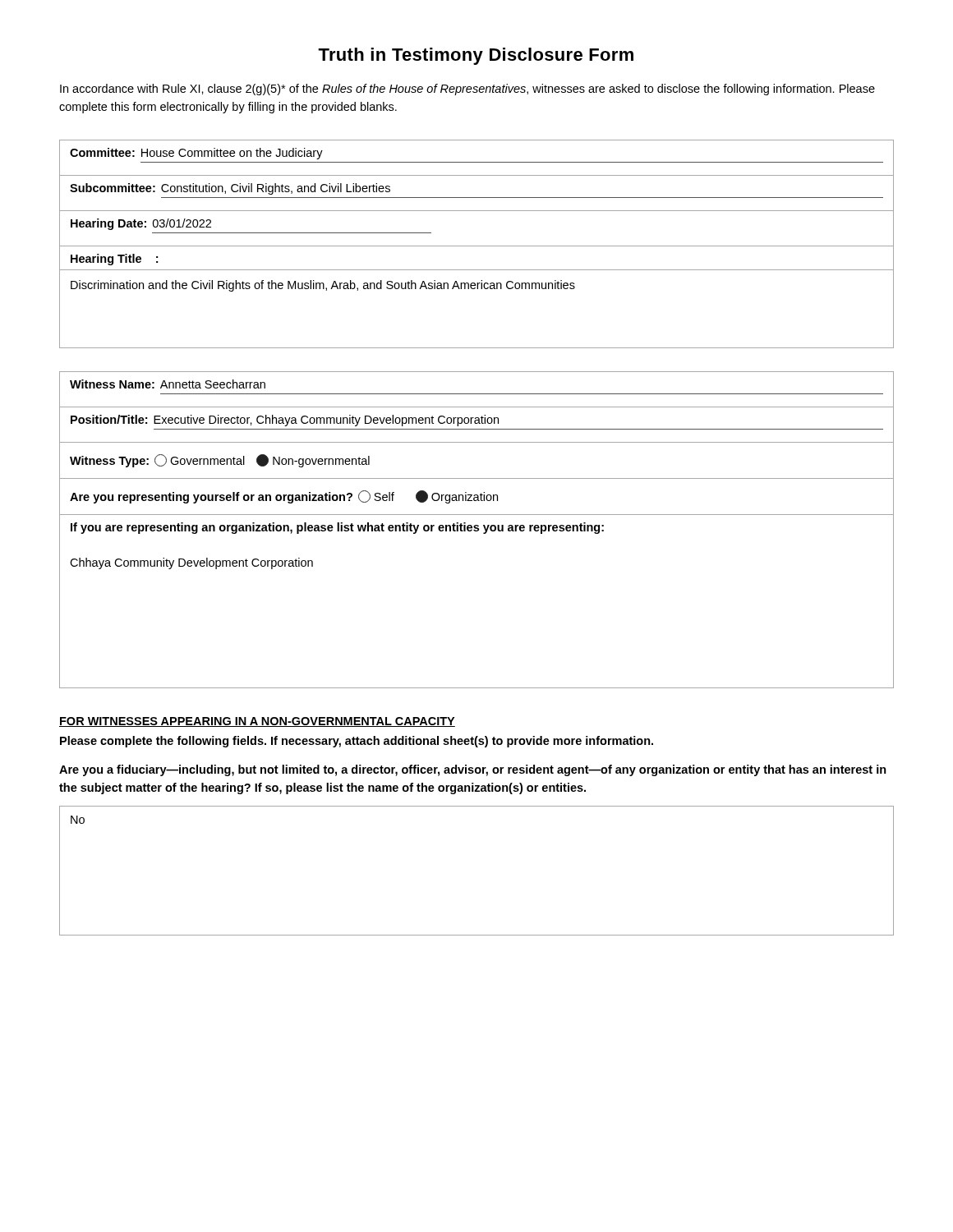Select the passage starting "FOR WITNESSES APPEARING IN"
Screen dimensions: 1232x953
pos(257,722)
